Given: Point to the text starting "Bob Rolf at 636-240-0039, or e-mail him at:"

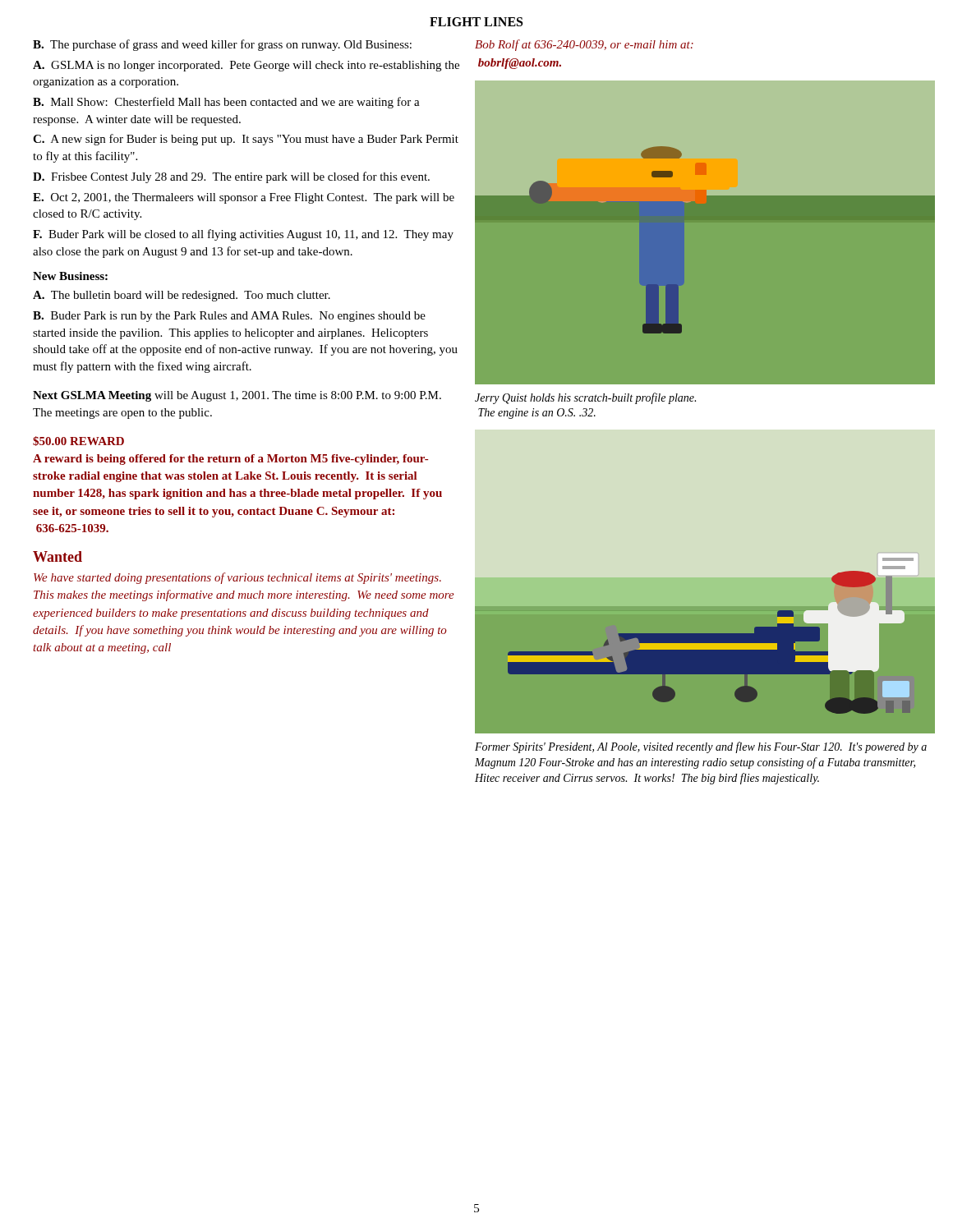Looking at the screenshot, I should [584, 53].
